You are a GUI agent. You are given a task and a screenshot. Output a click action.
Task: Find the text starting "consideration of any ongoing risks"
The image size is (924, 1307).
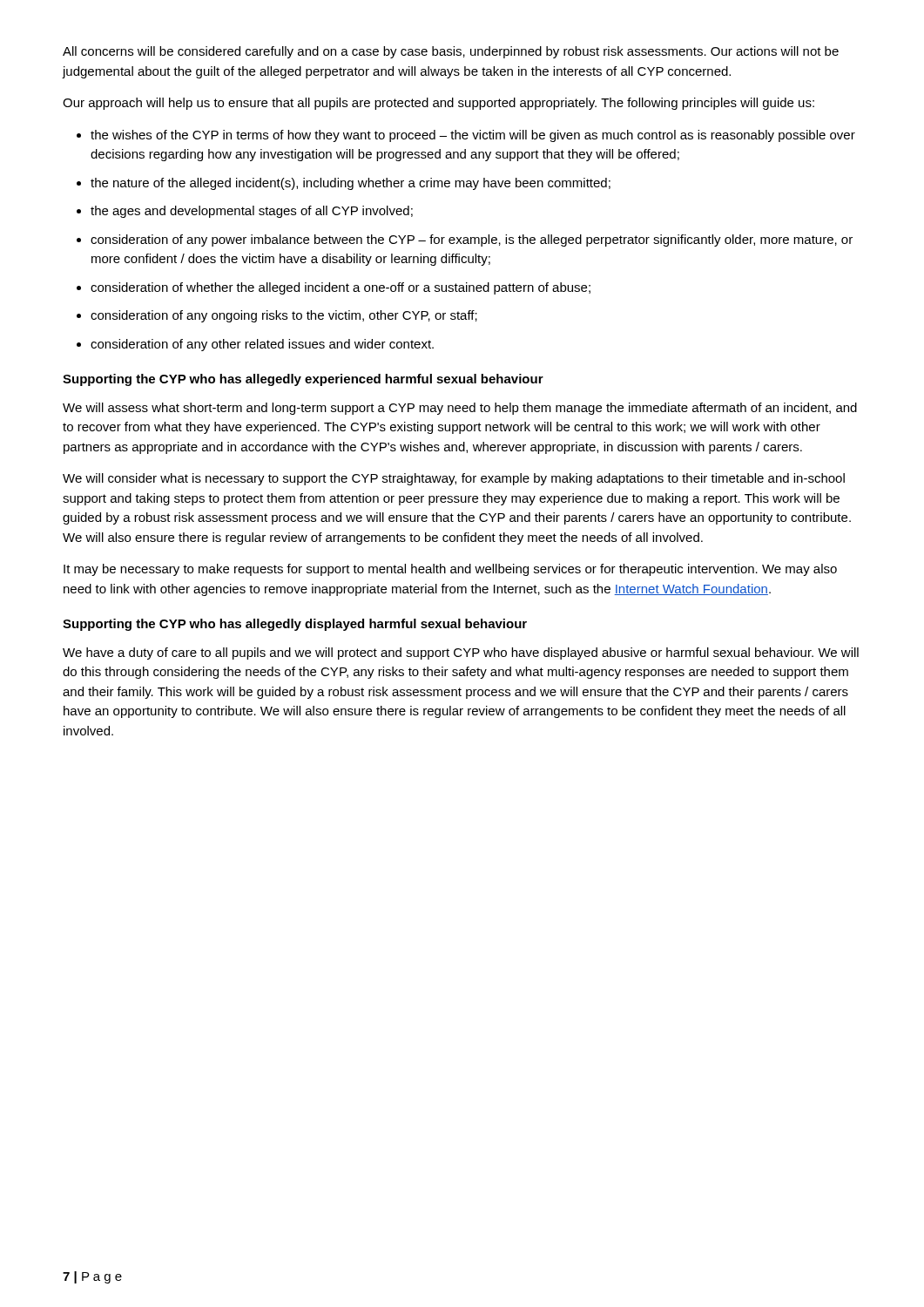284,315
